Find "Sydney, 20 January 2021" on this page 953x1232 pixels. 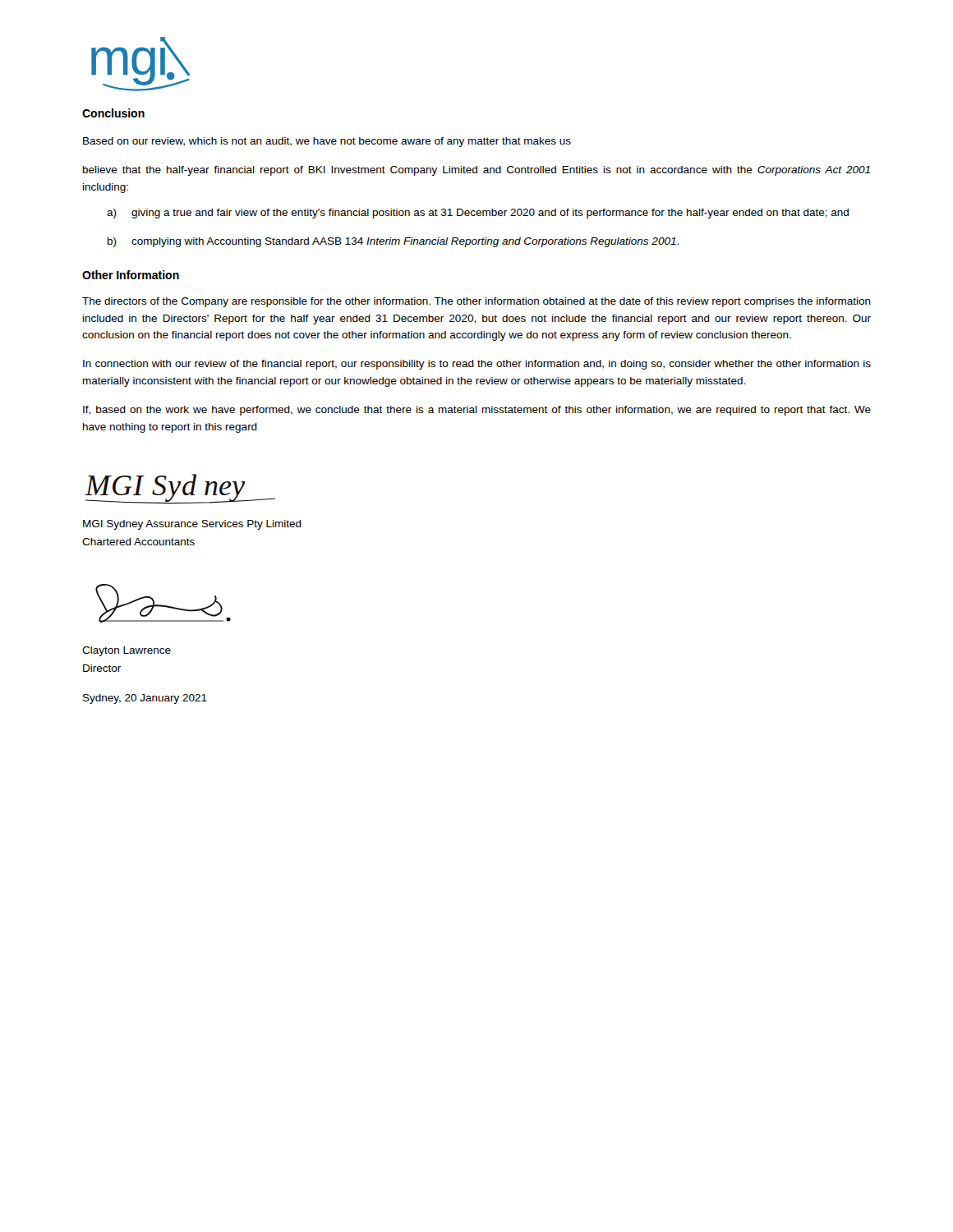145,698
